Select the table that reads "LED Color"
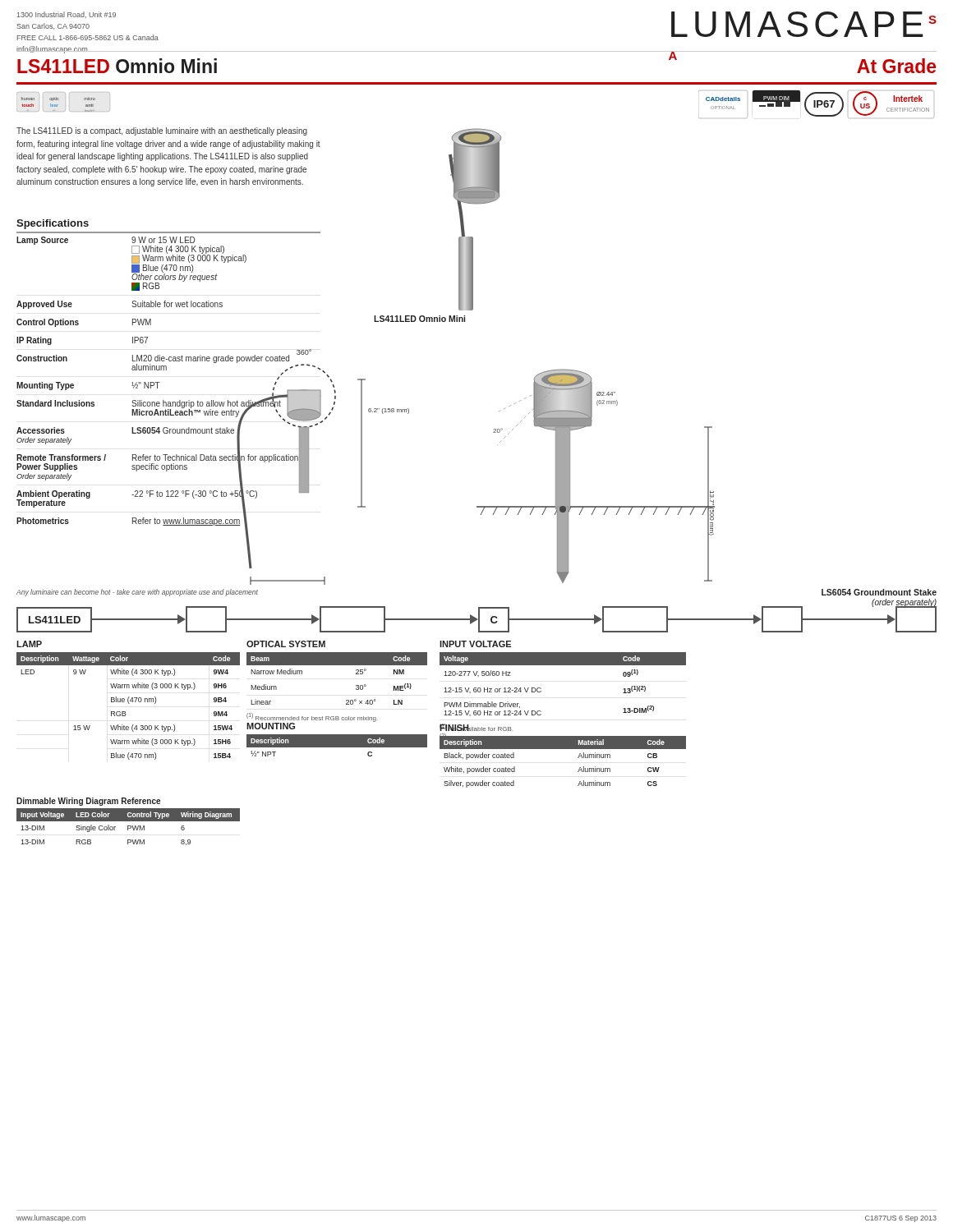The height and width of the screenshot is (1232, 953). coord(128,828)
